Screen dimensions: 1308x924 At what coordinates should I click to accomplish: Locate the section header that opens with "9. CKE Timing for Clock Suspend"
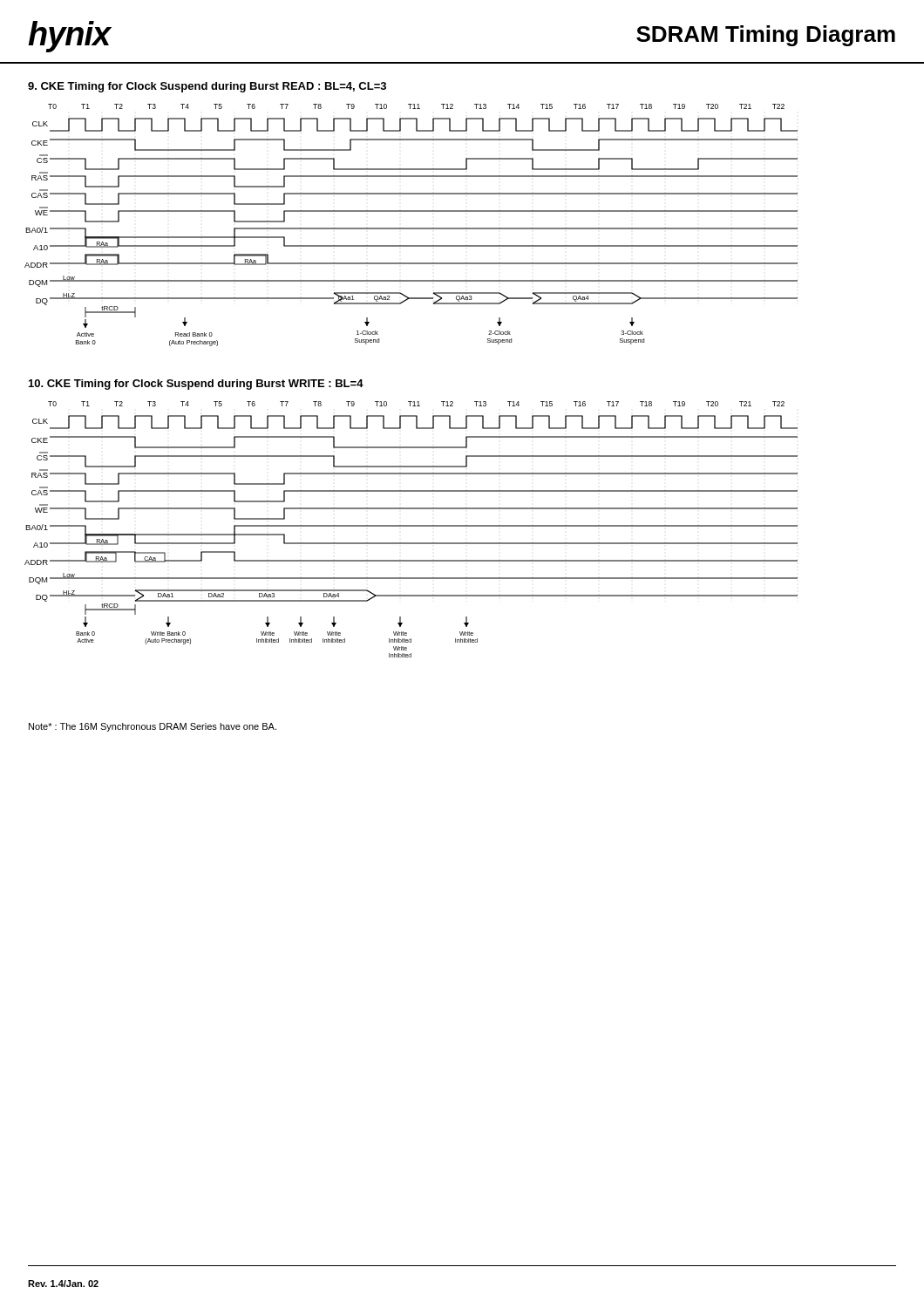click(207, 86)
